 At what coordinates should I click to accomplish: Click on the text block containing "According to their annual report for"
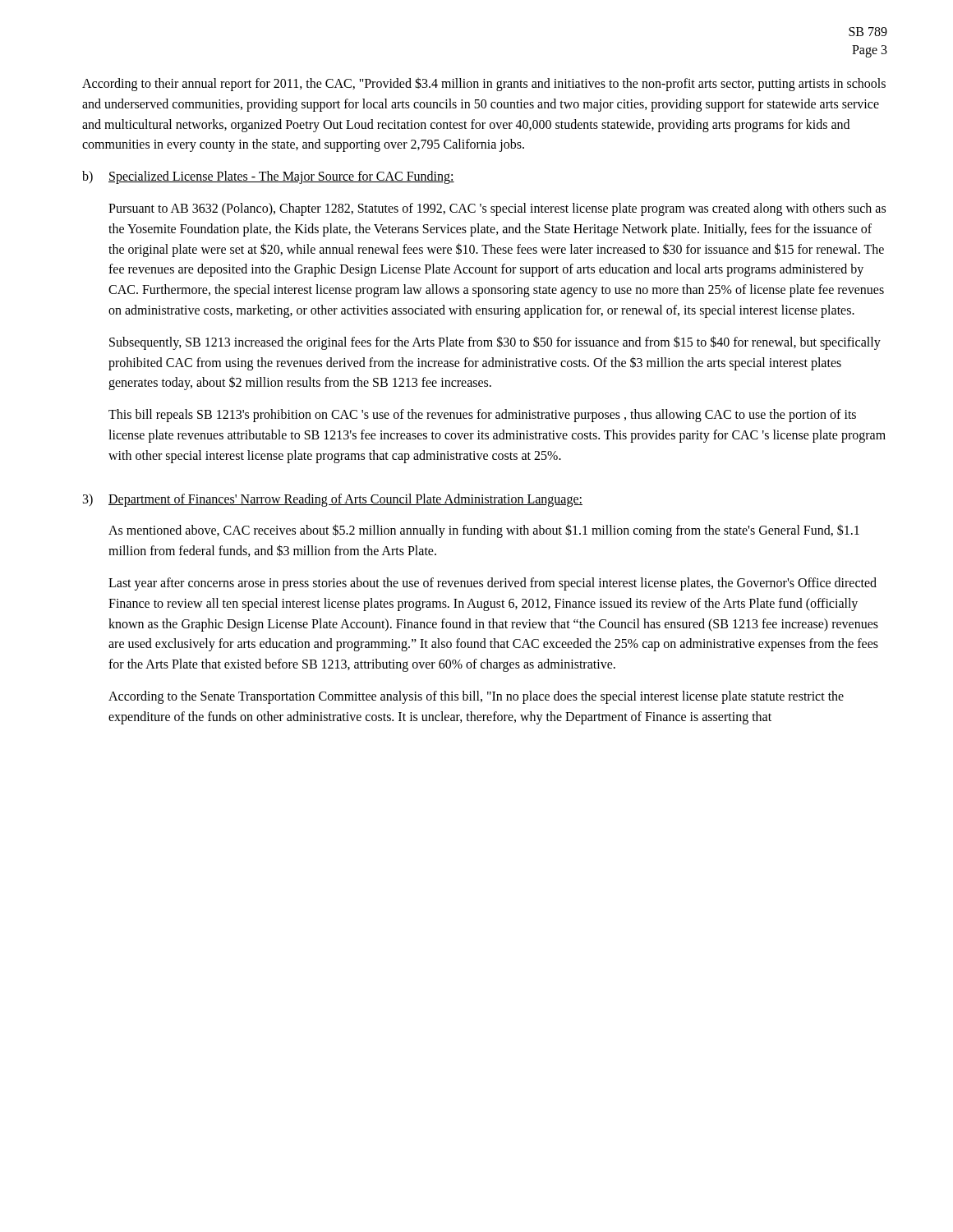point(484,114)
